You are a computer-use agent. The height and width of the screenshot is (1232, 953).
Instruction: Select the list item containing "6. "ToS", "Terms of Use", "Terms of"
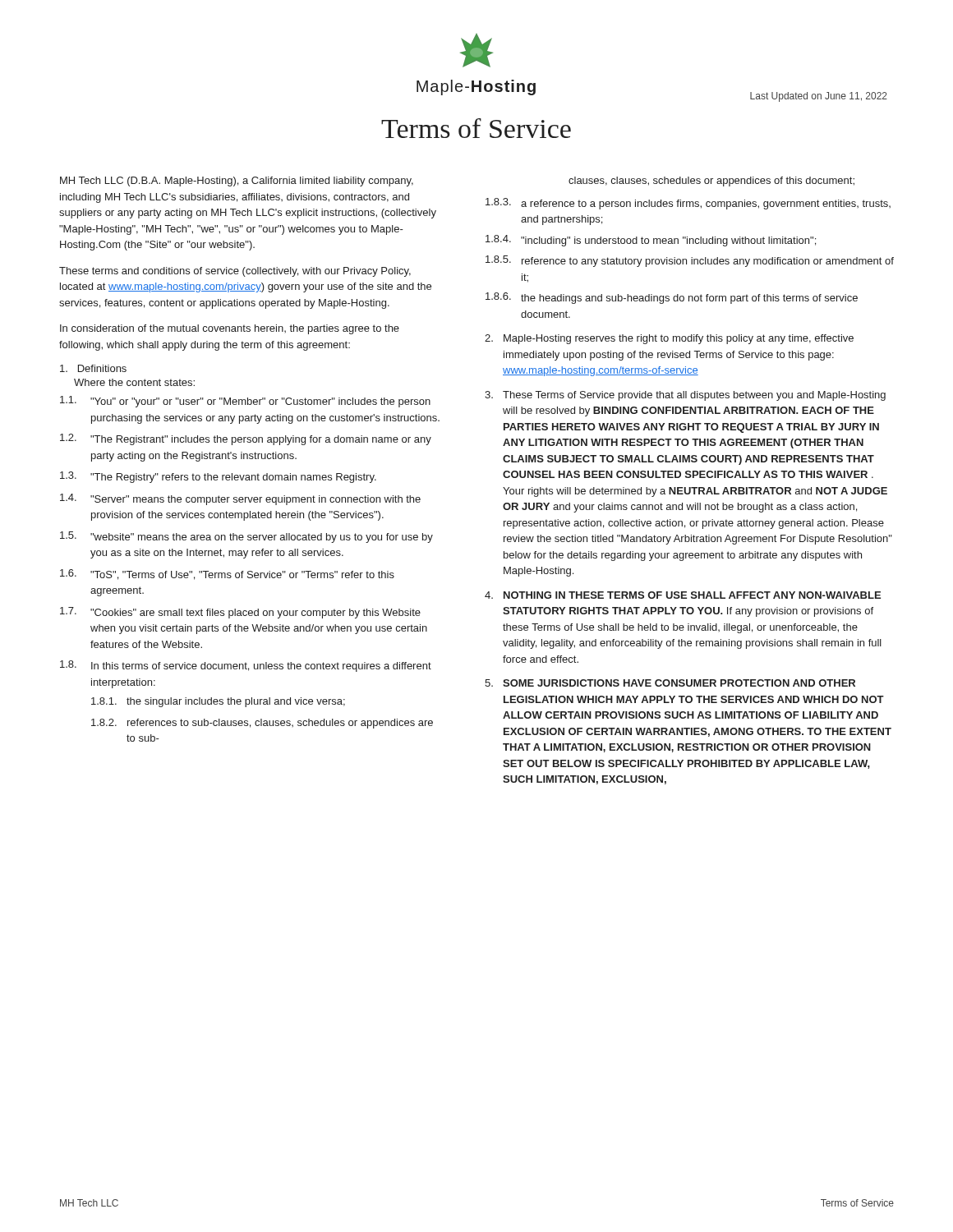pyautogui.click(x=252, y=582)
